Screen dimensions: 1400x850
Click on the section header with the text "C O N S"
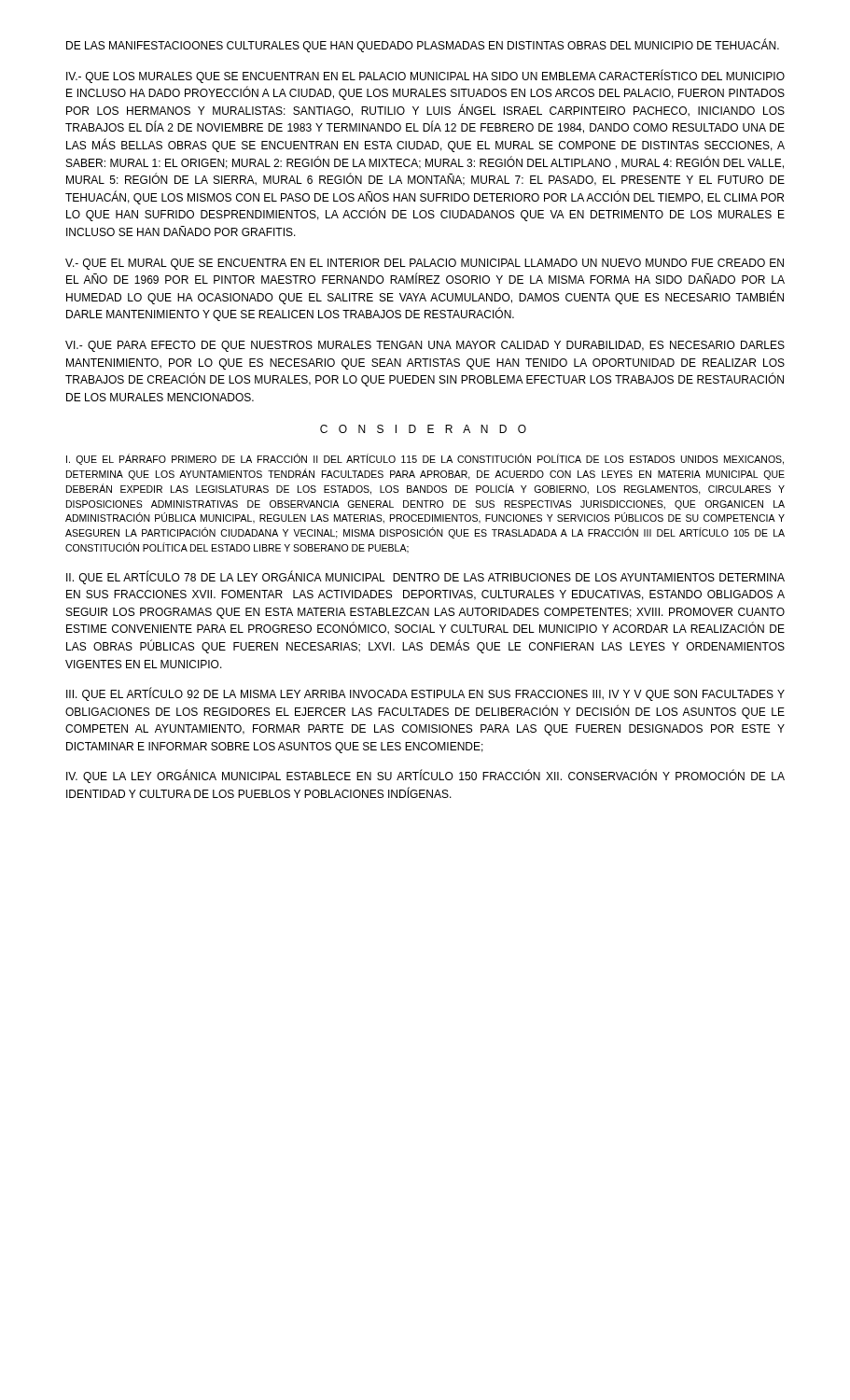[425, 430]
